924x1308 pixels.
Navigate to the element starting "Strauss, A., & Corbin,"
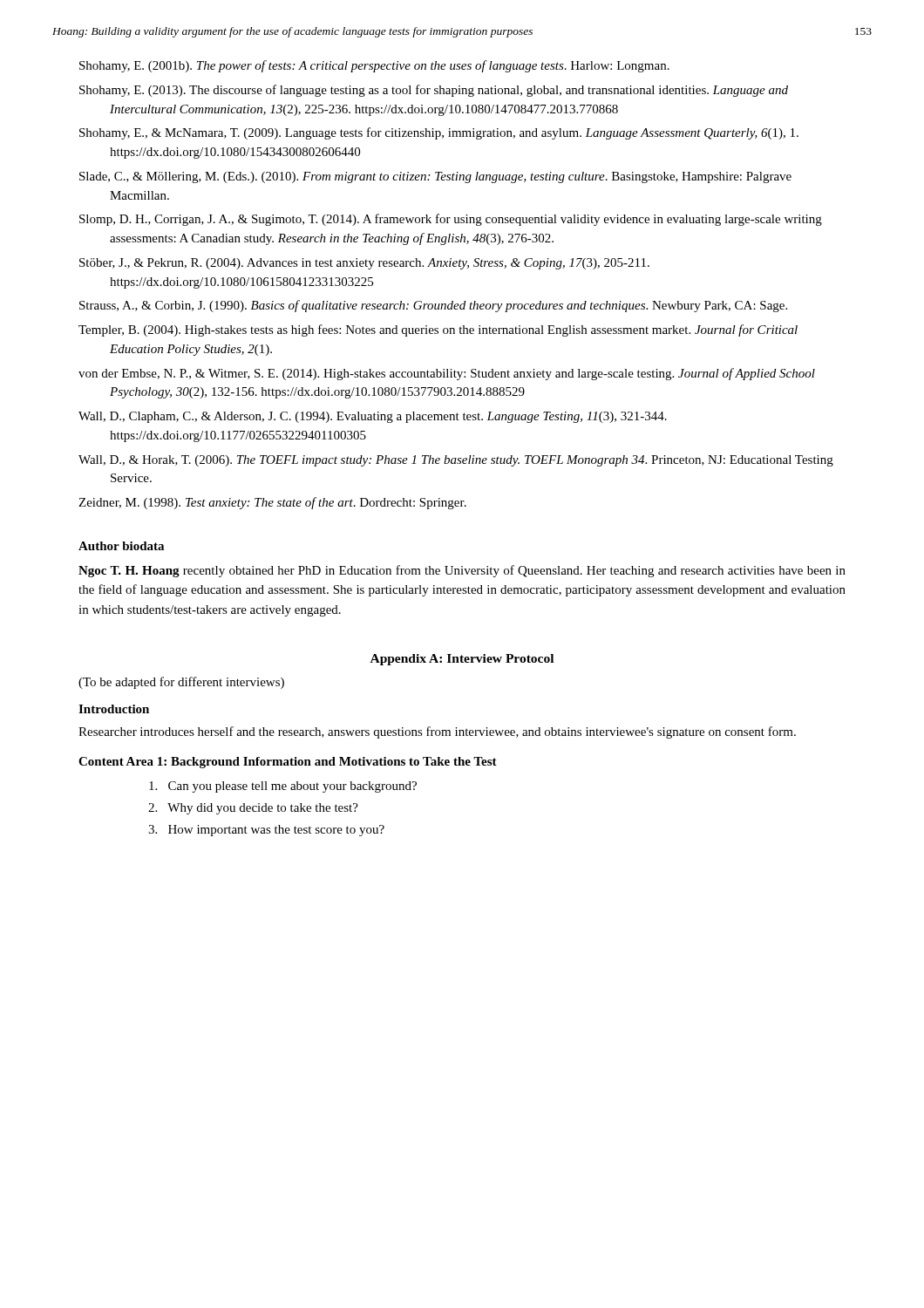433,305
